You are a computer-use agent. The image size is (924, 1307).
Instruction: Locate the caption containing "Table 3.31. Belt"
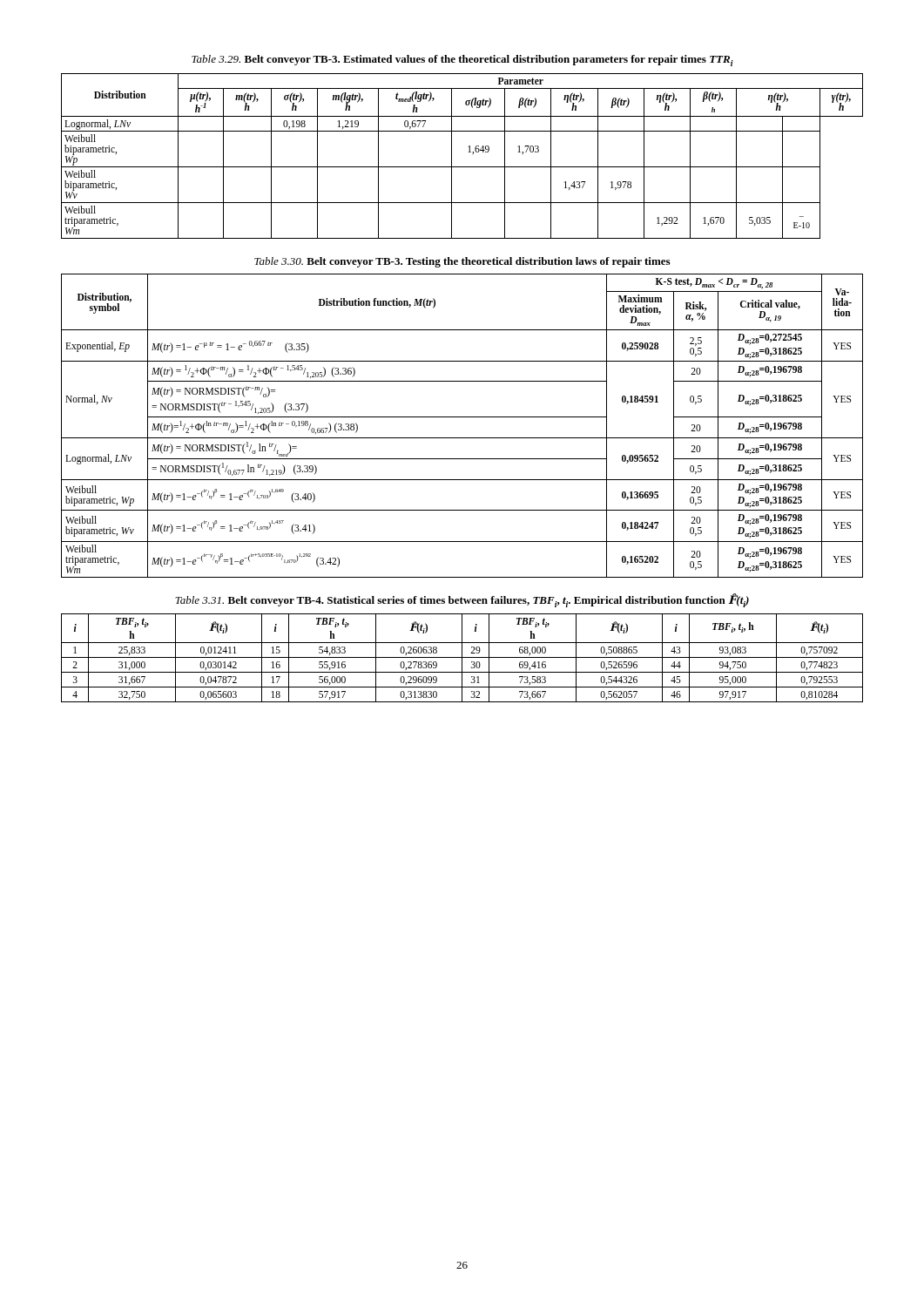462,601
